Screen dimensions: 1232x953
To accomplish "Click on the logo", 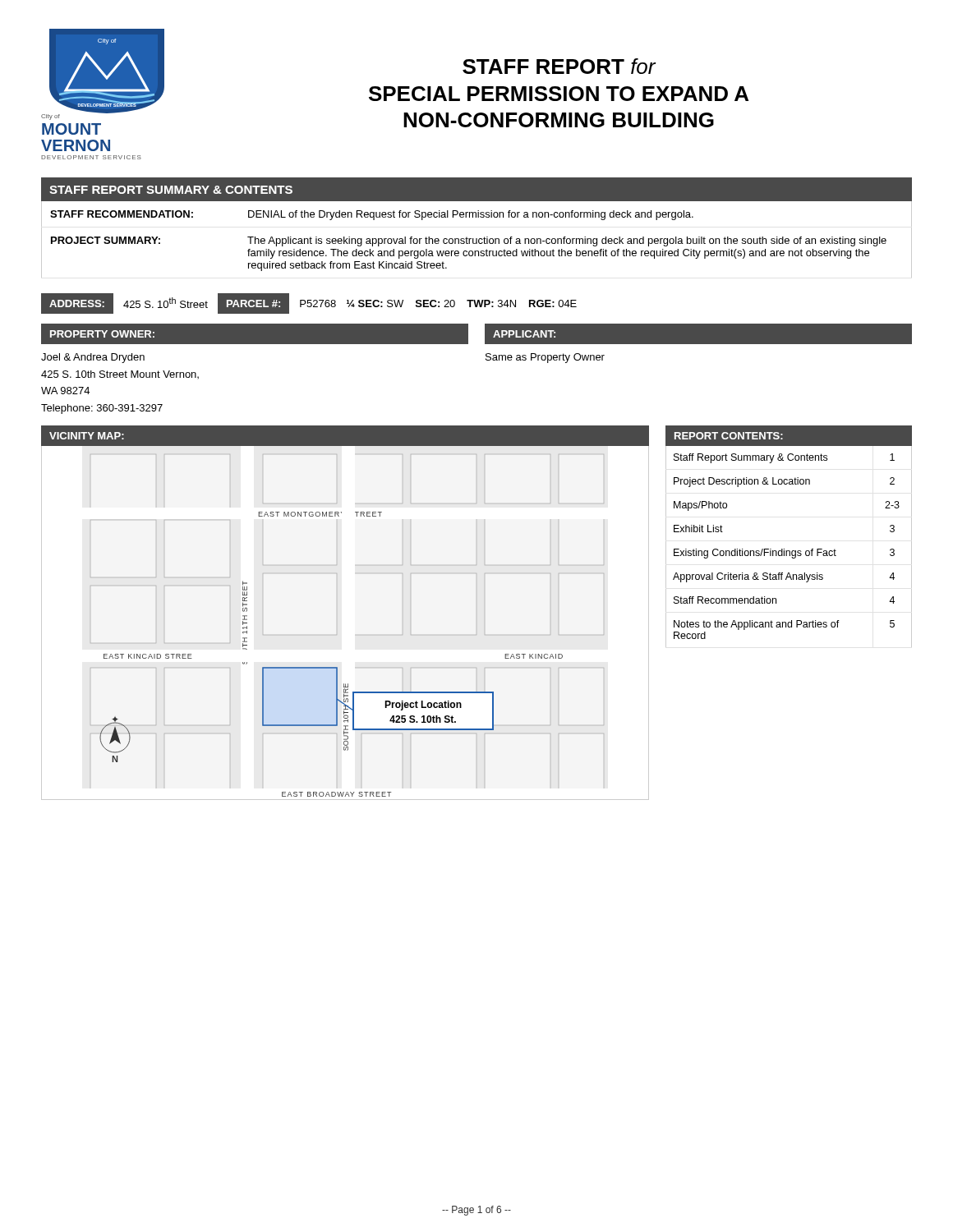I will tap(115, 94).
